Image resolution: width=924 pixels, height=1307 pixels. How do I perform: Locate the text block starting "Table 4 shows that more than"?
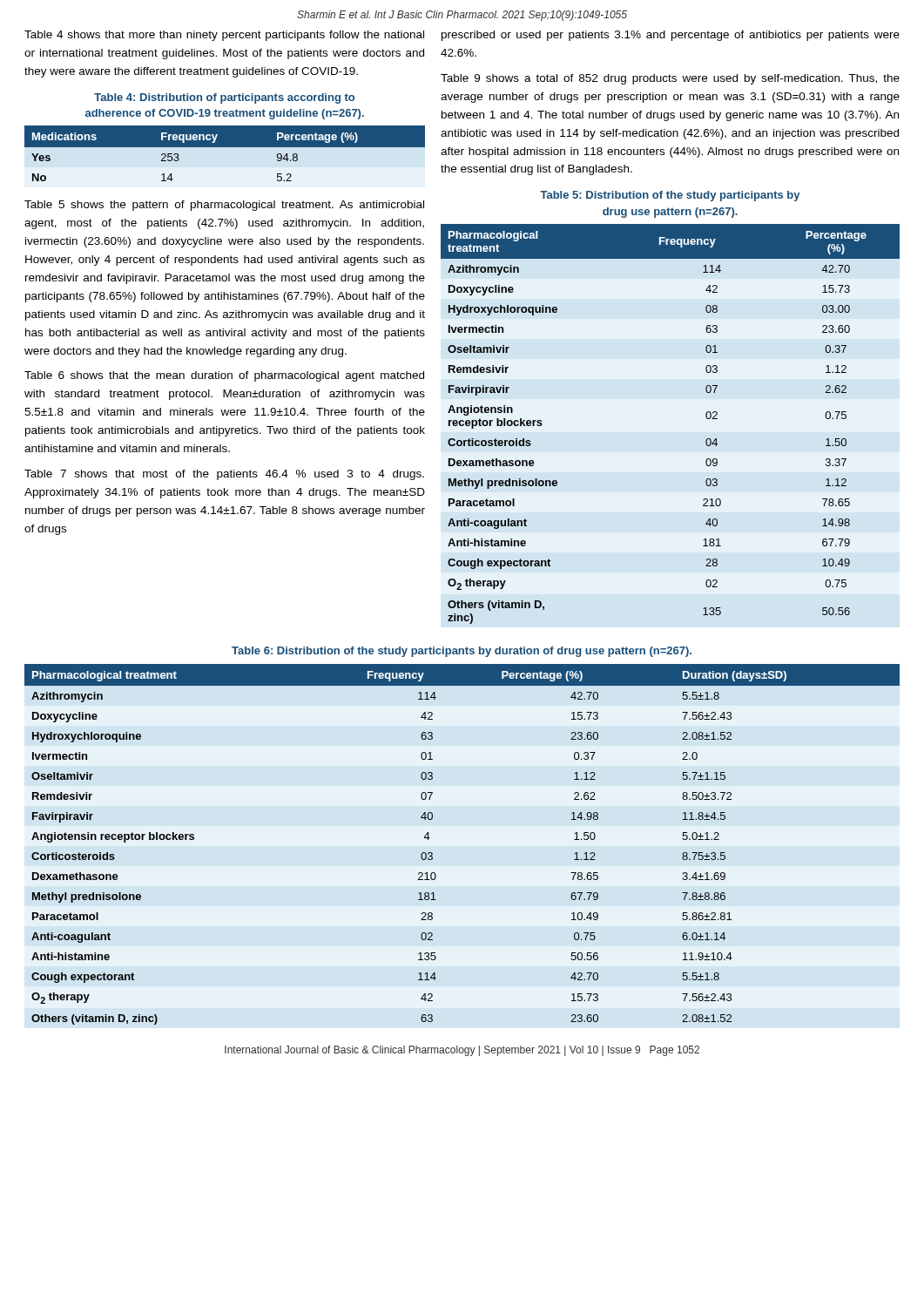click(x=225, y=53)
